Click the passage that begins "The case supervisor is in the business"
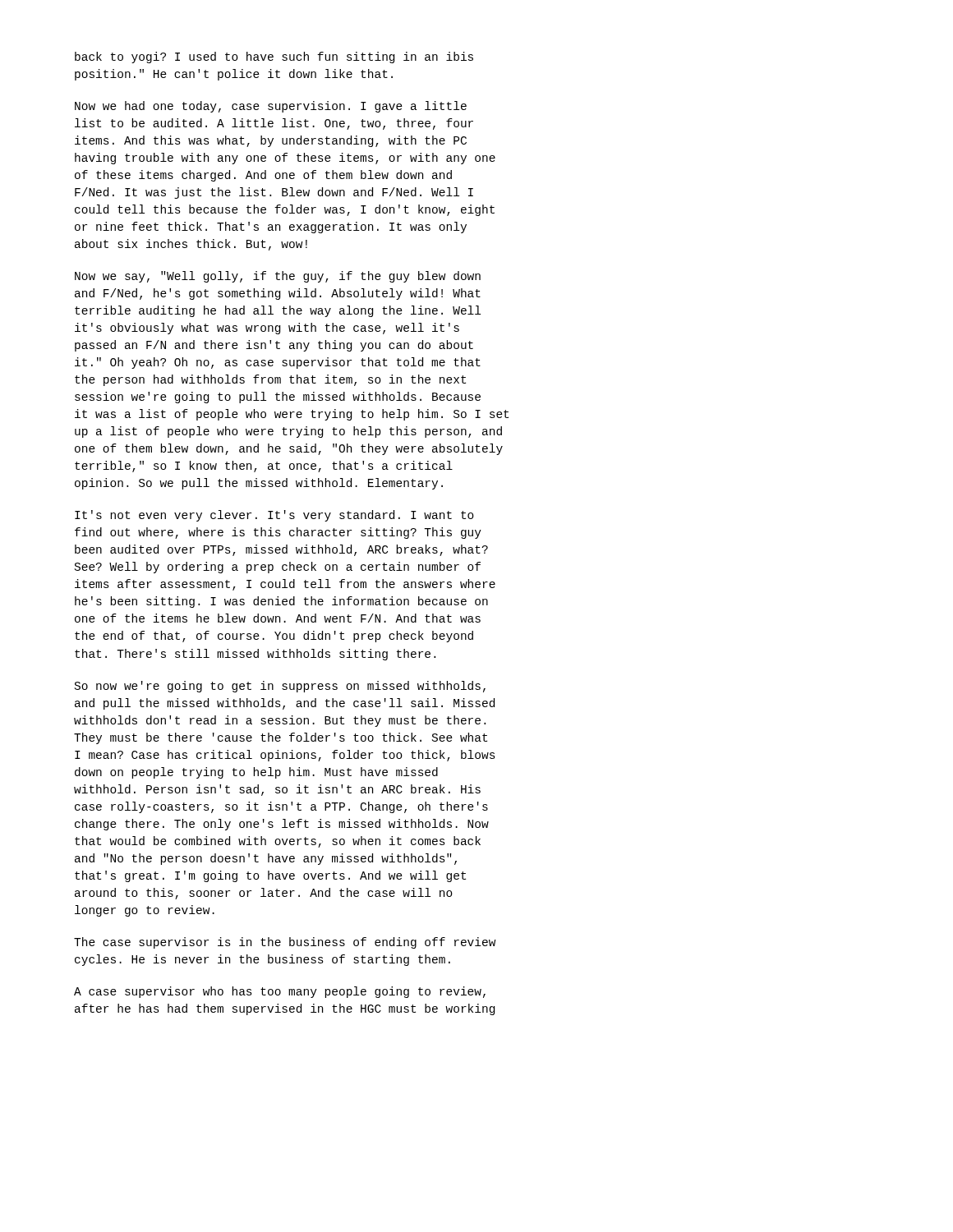953x1232 pixels. (285, 951)
